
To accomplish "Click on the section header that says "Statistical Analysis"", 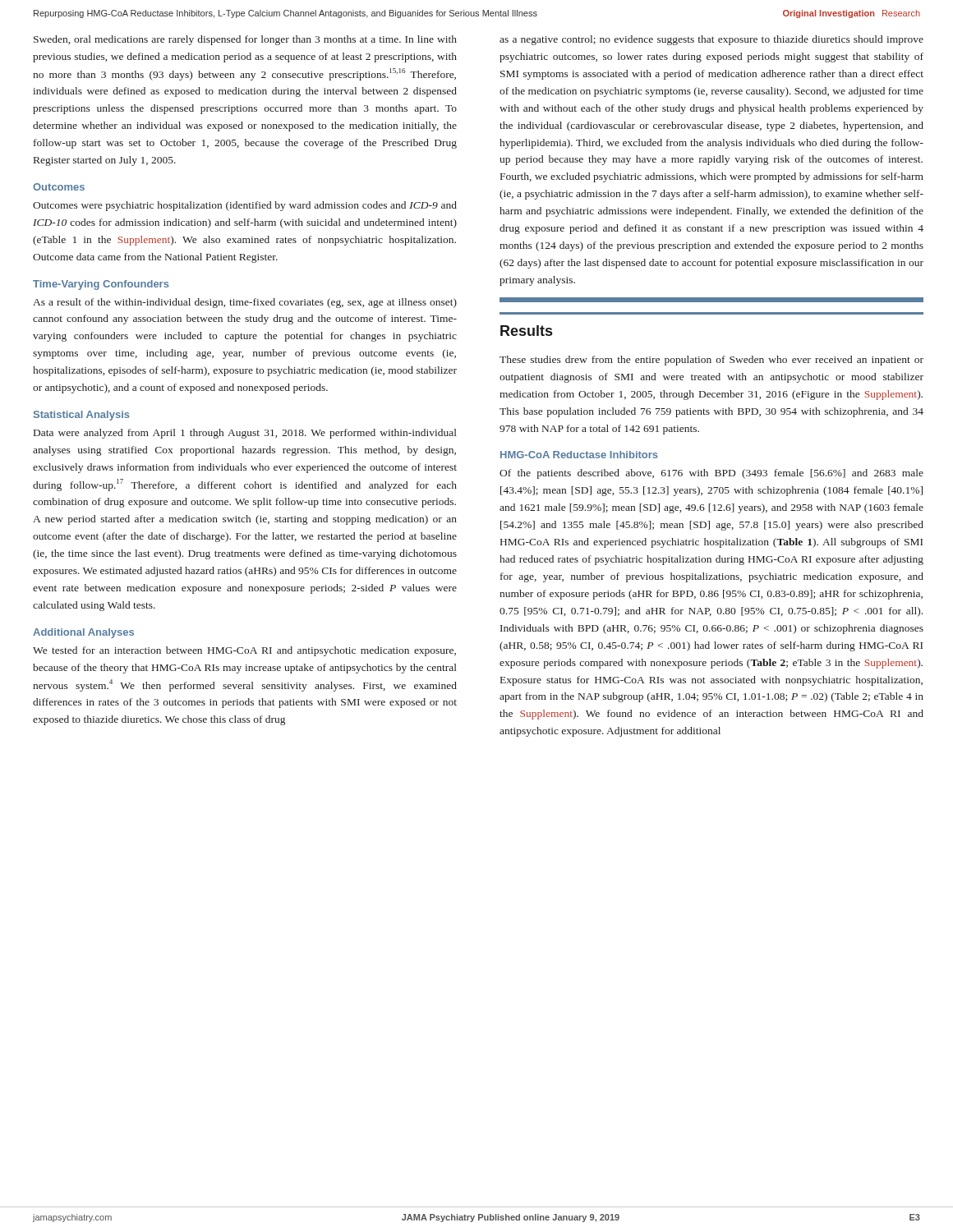I will click(x=81, y=414).
